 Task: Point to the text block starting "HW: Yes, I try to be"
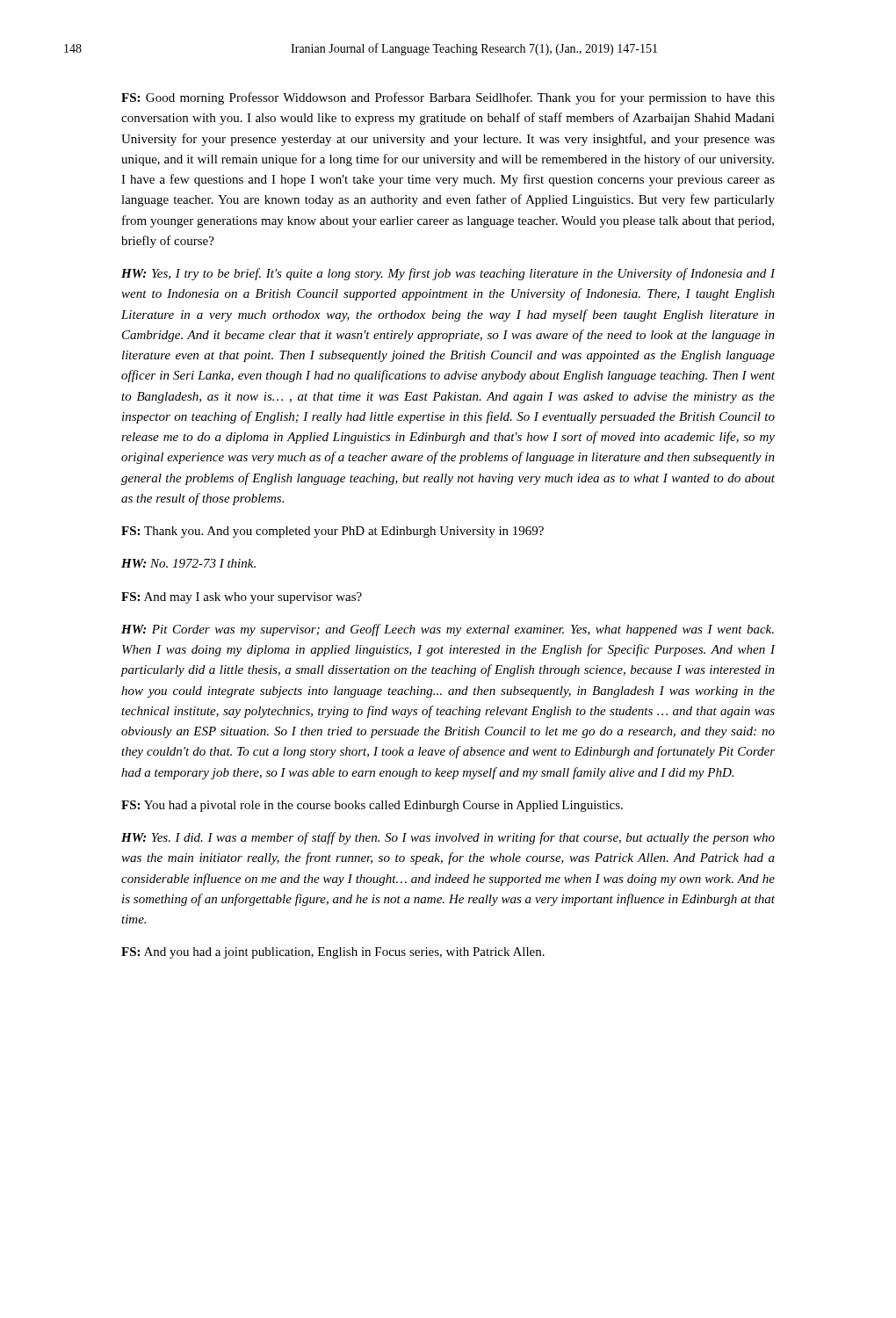[448, 386]
